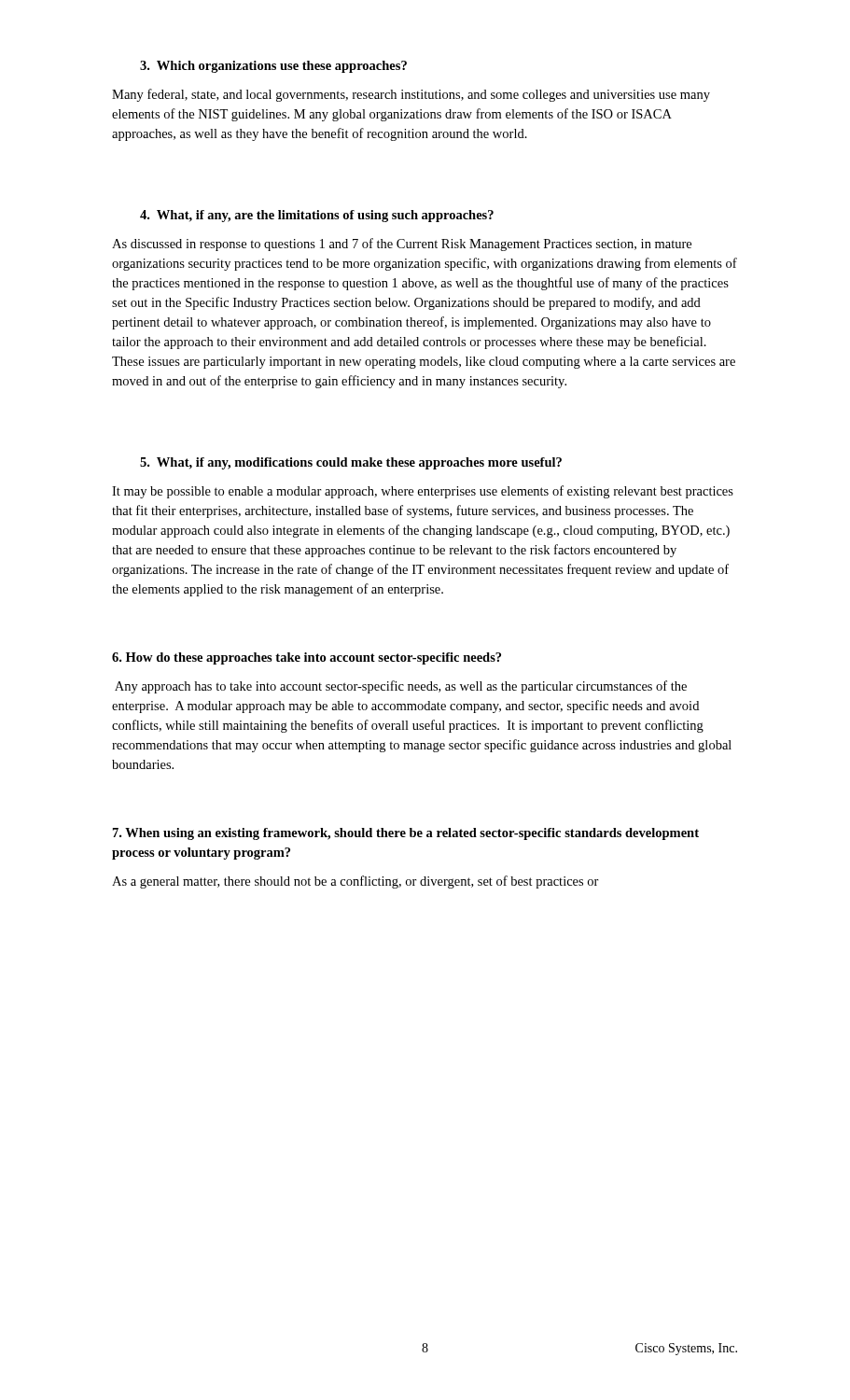
Task: Point to the block starting "7. When using an existing framework, should"
Action: point(405,843)
